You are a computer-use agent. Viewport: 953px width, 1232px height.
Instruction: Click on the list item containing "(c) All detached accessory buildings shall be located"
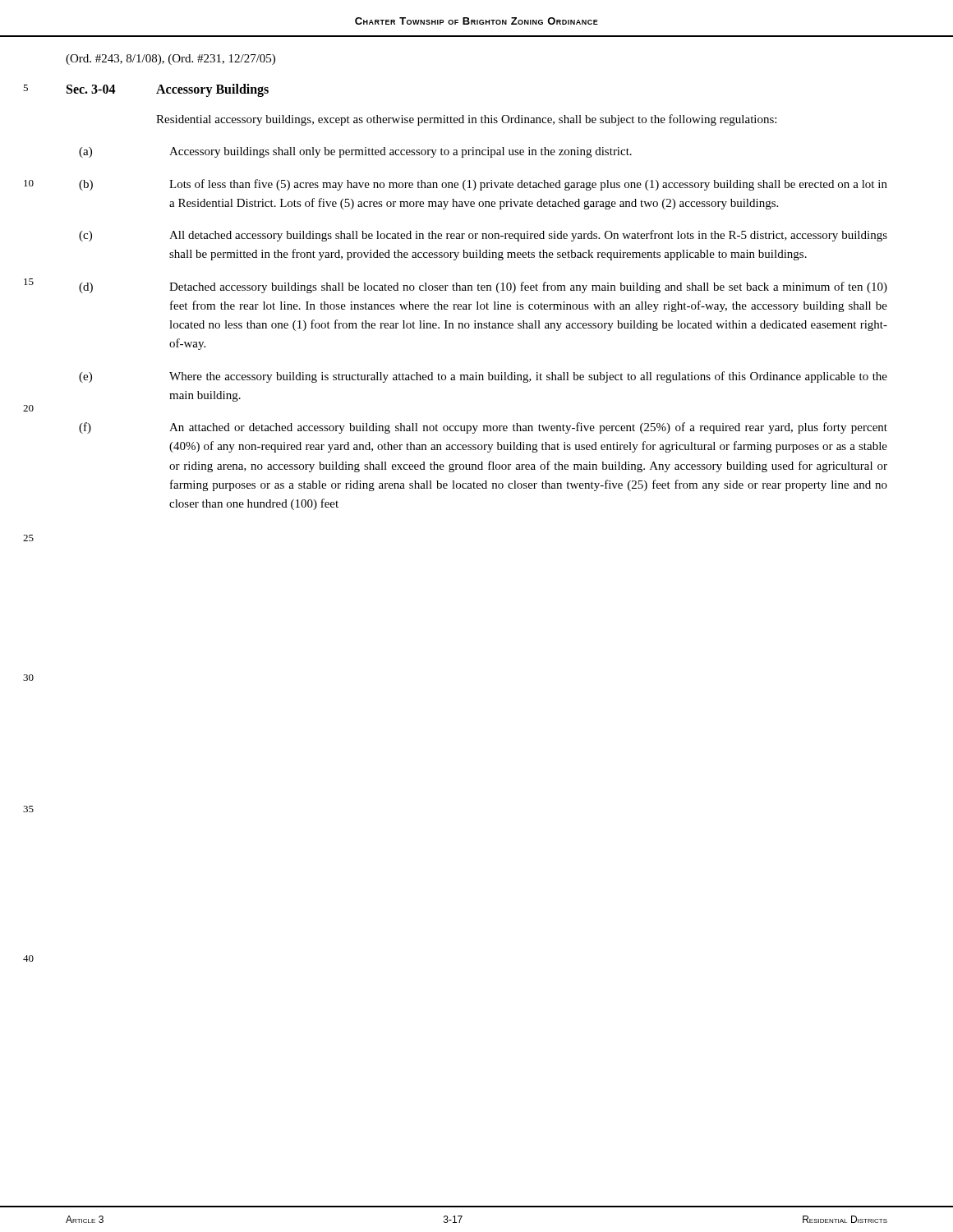(x=476, y=245)
